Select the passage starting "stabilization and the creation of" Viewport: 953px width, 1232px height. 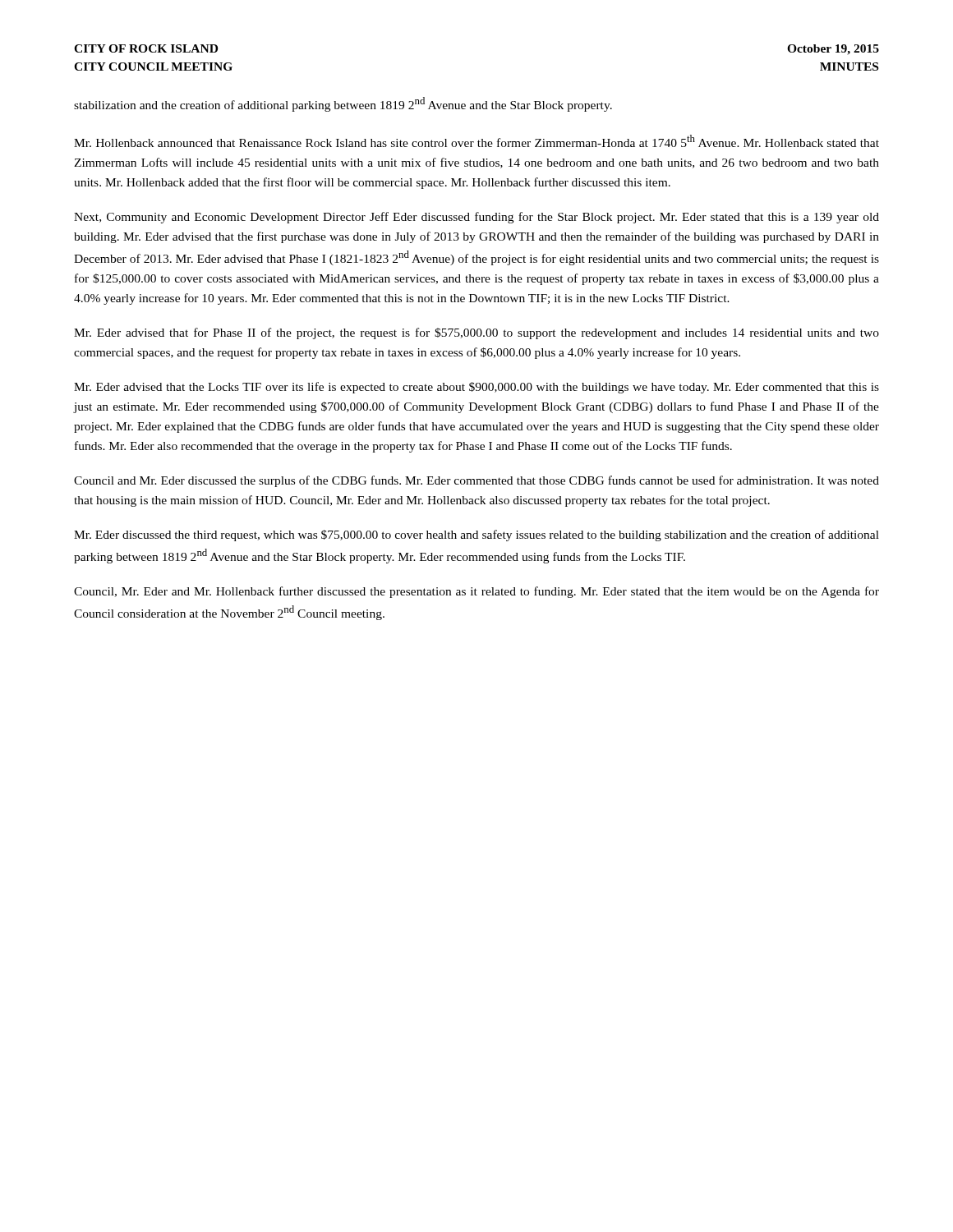click(x=343, y=103)
